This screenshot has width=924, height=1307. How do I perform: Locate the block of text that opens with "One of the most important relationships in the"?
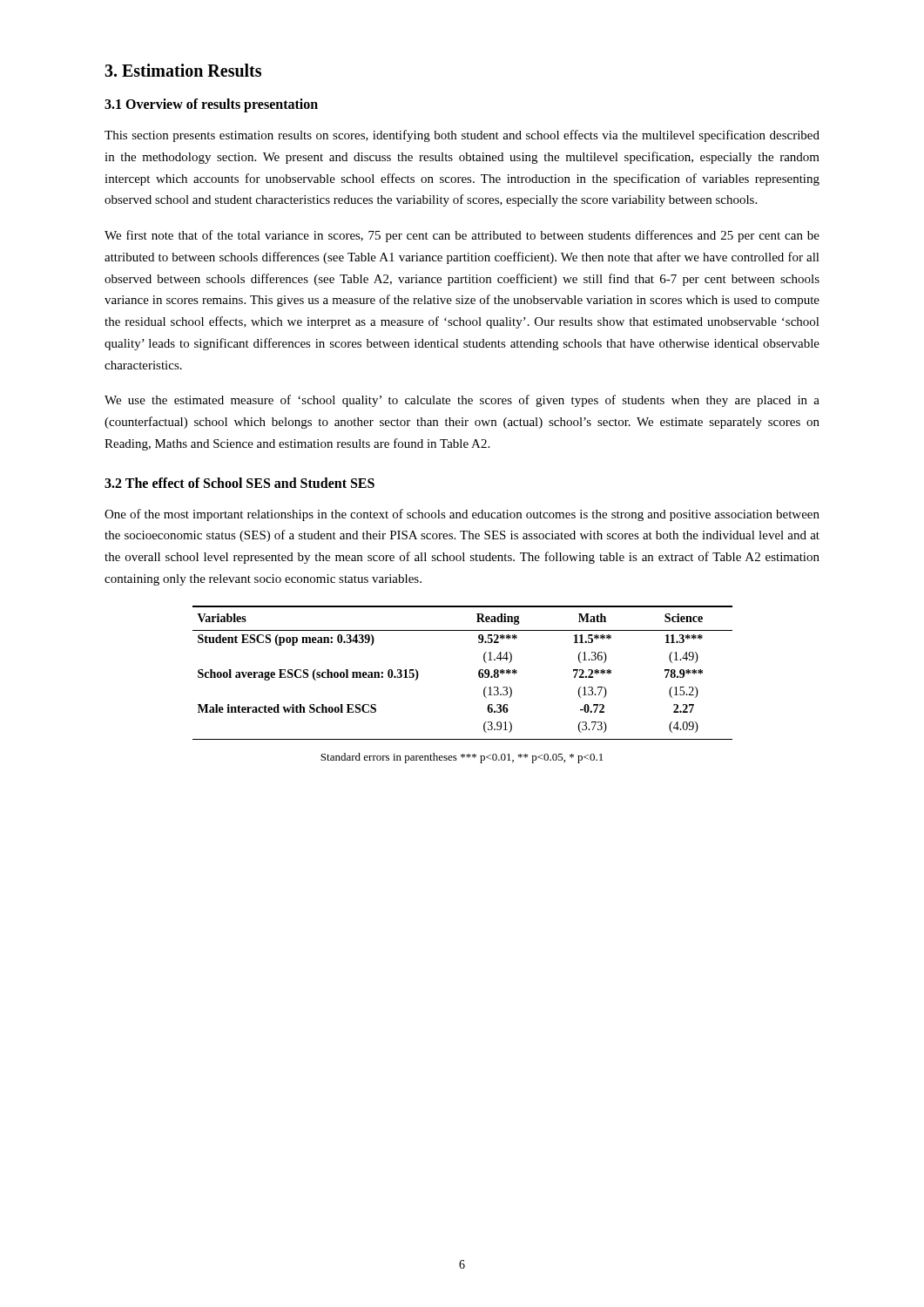(x=462, y=546)
